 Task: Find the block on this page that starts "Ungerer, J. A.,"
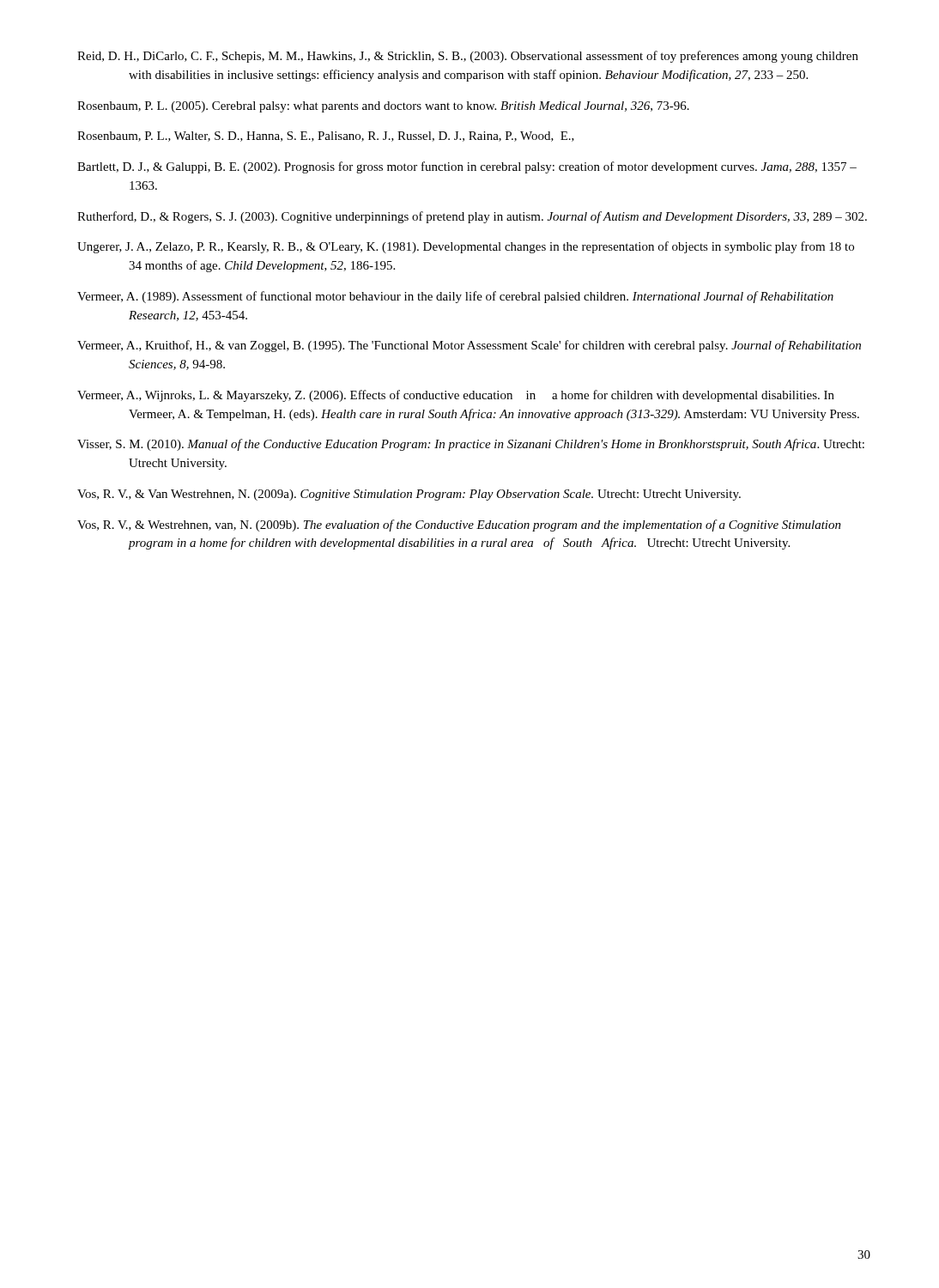466,256
